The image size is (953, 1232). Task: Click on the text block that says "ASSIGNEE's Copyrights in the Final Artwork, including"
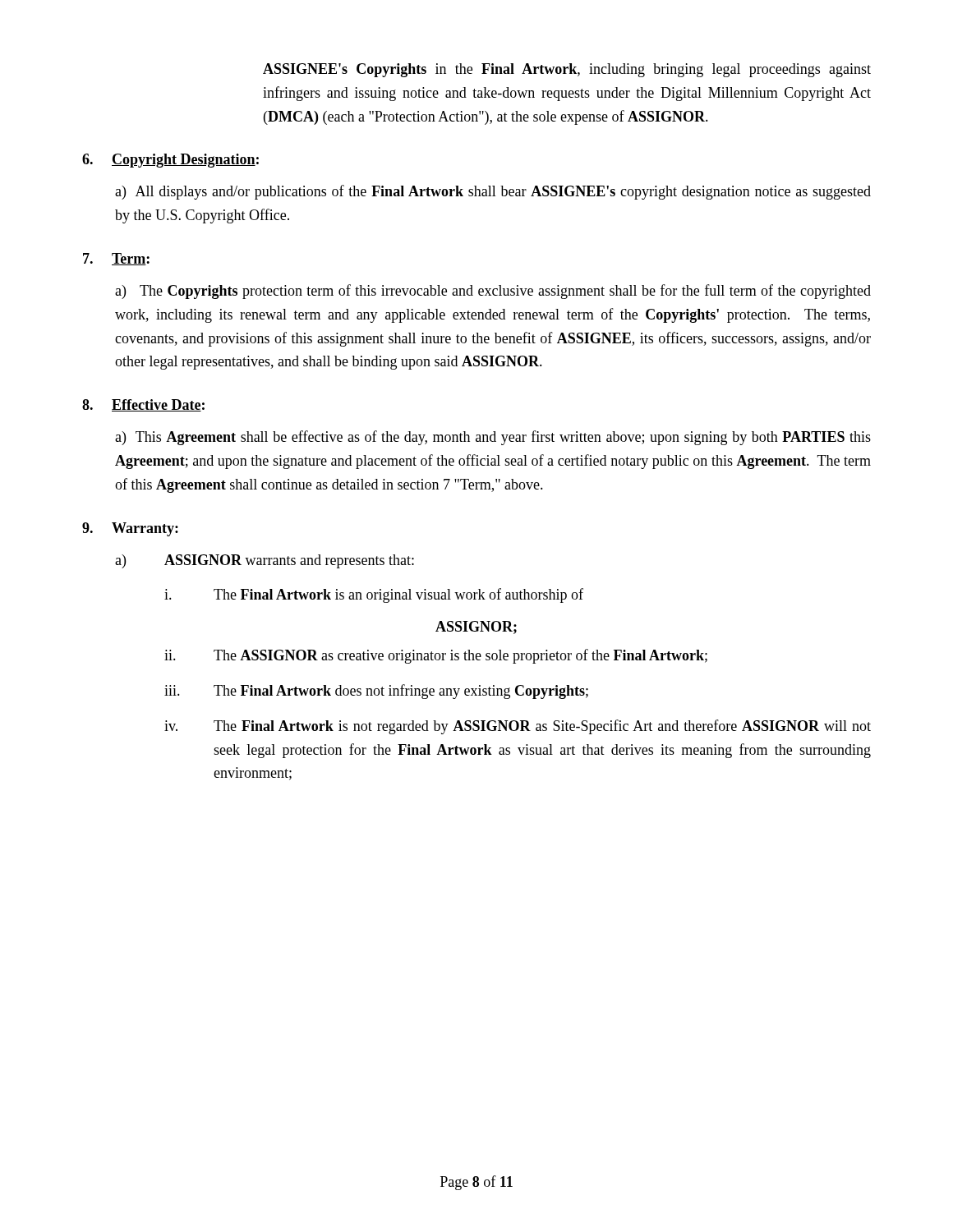pos(567,93)
